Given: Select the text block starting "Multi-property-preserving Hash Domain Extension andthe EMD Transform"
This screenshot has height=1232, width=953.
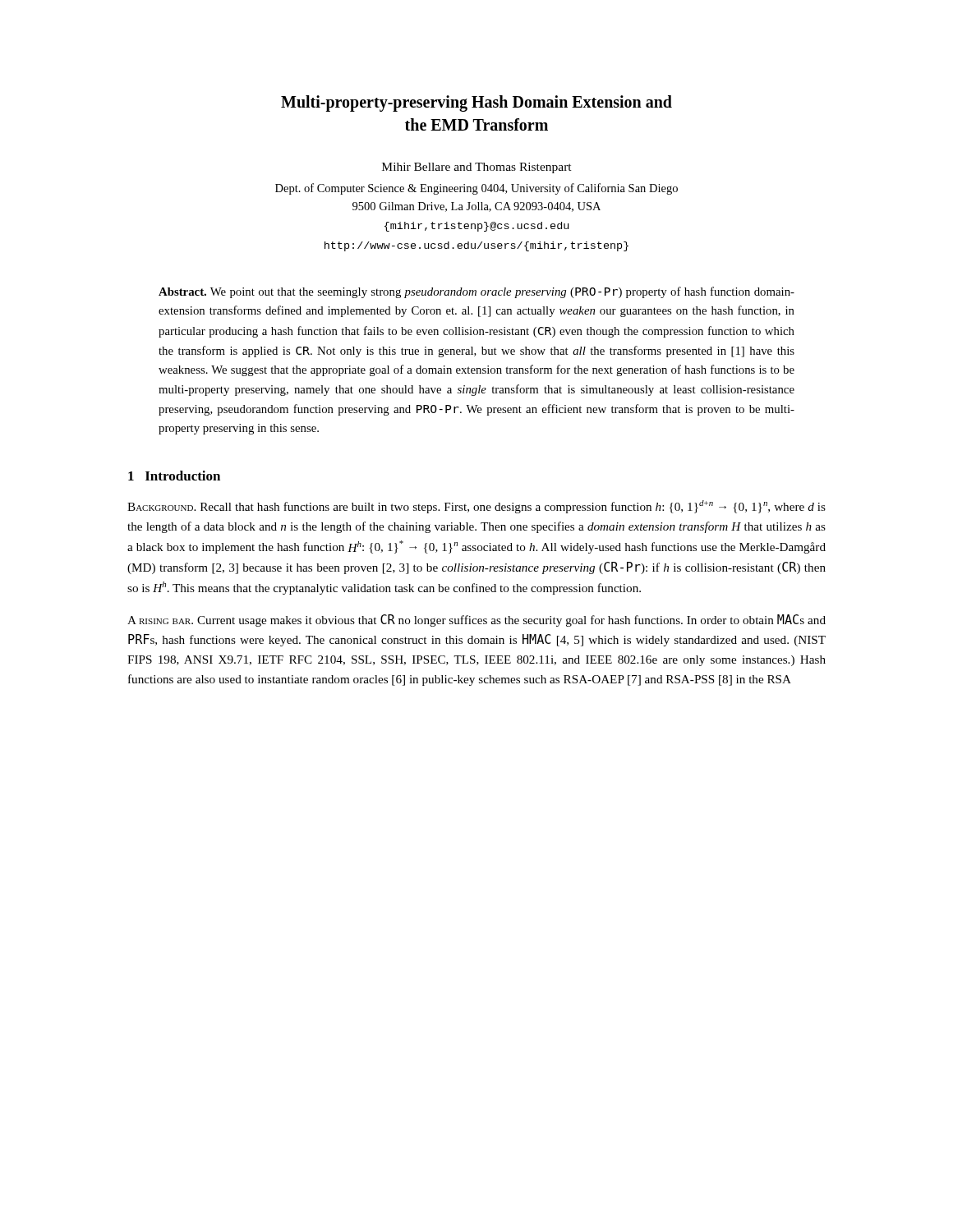Looking at the screenshot, I should point(476,113).
